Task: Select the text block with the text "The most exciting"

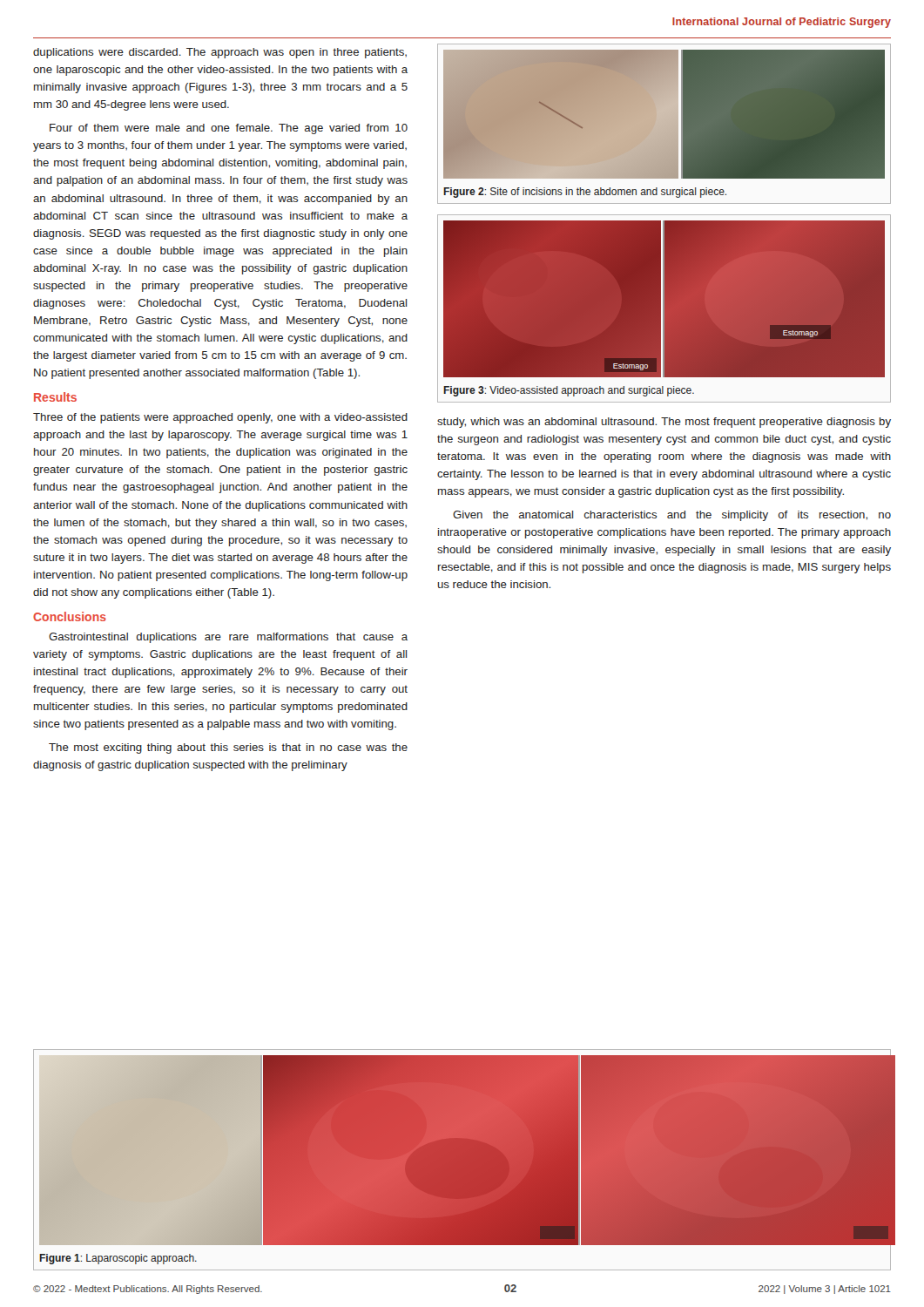Action: [x=220, y=757]
